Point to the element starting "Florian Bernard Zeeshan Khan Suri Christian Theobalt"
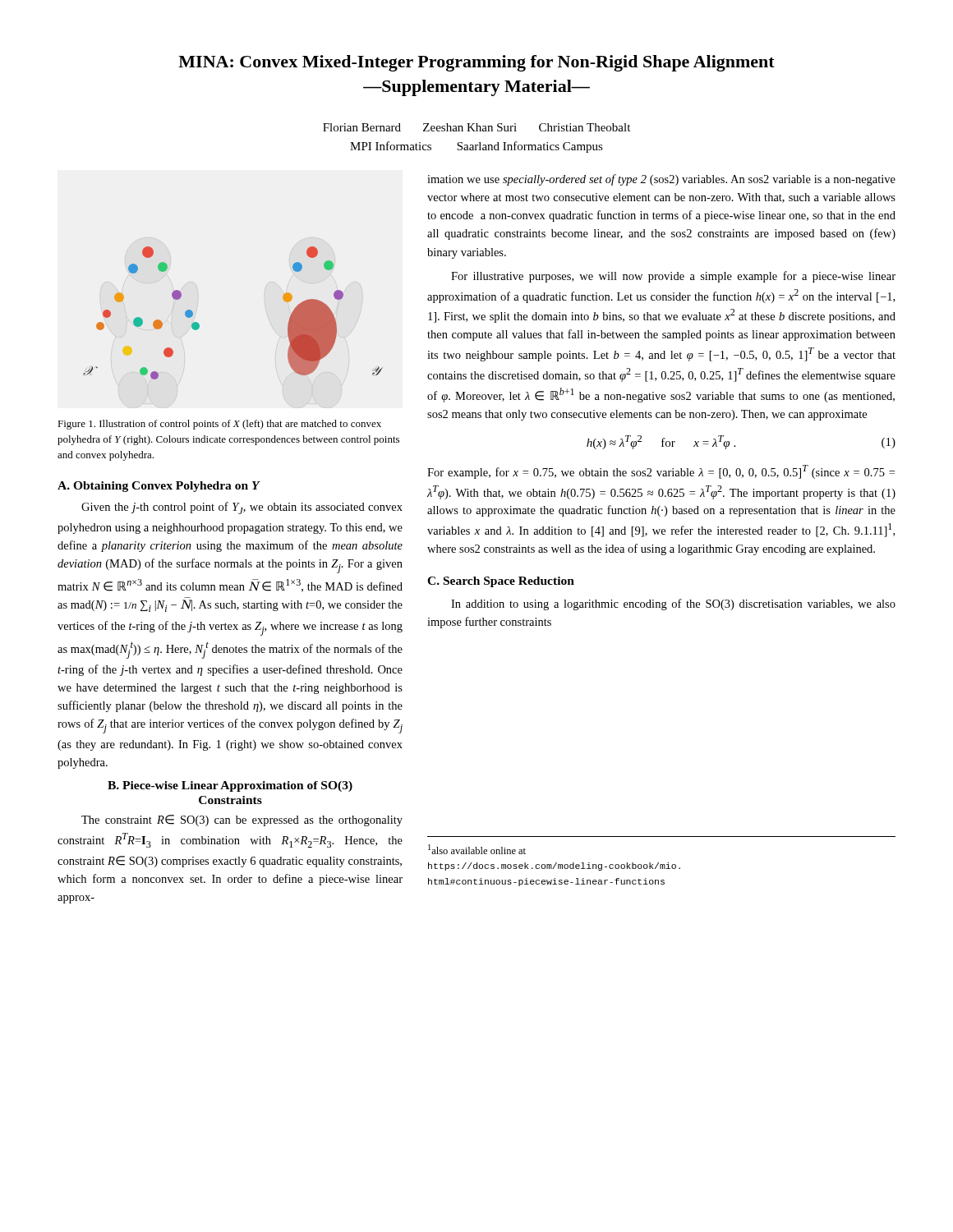The width and height of the screenshot is (953, 1232). pyautogui.click(x=476, y=128)
